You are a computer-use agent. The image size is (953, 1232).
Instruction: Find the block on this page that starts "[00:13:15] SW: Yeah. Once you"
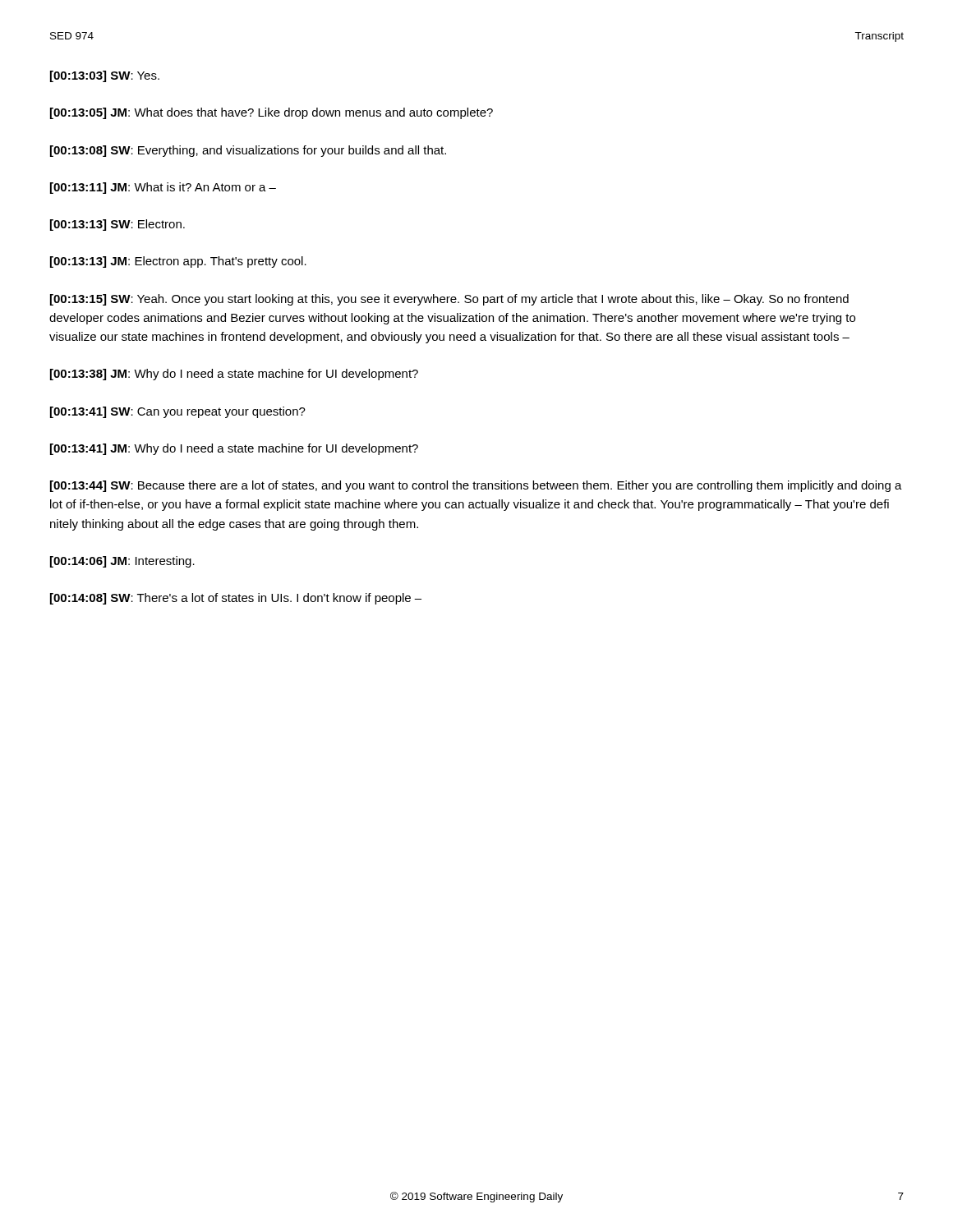(476, 317)
